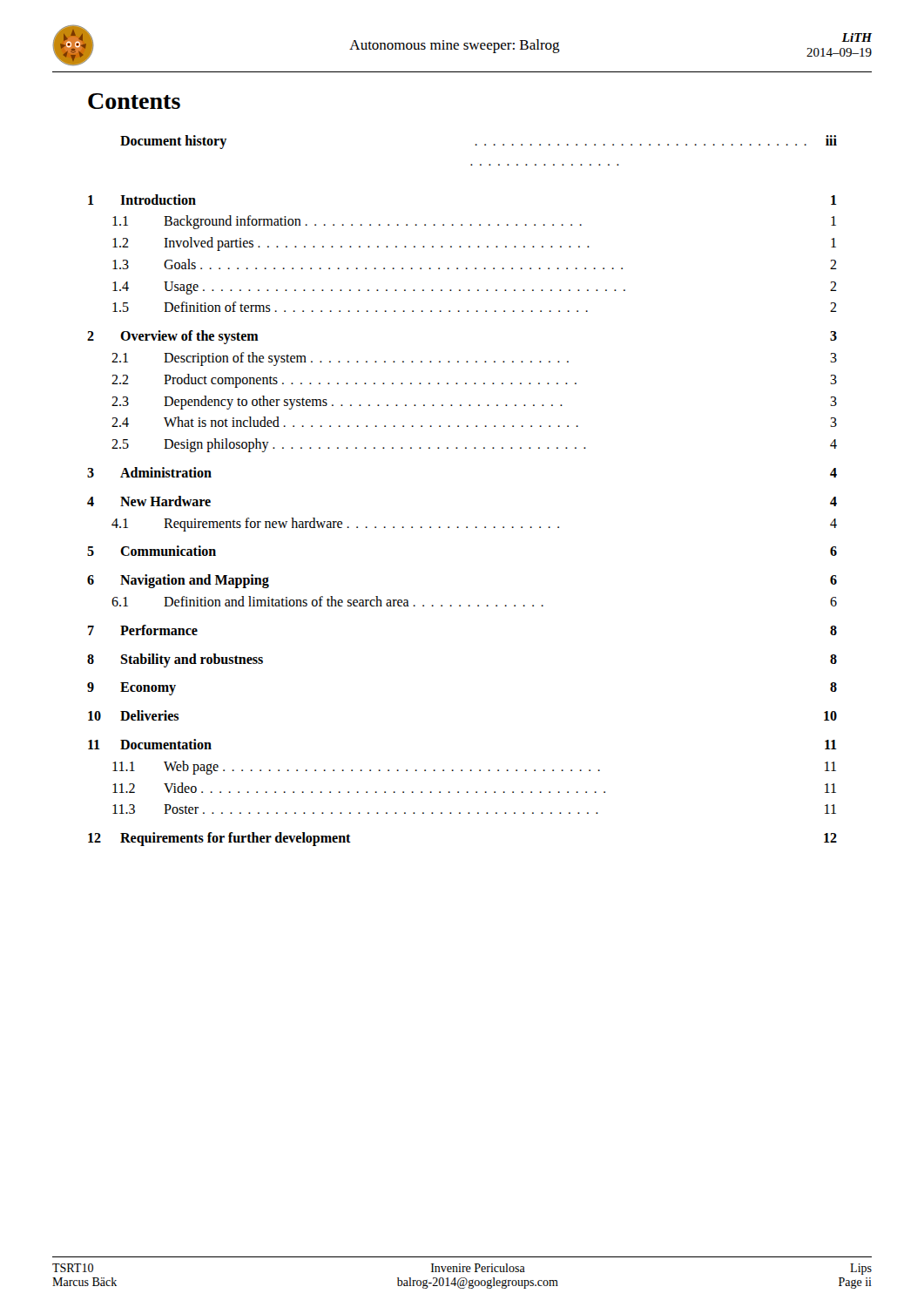Viewport: 924px width, 1307px height.
Task: Navigate to the element starting "2 Involved parties ."
Action: [x=462, y=244]
